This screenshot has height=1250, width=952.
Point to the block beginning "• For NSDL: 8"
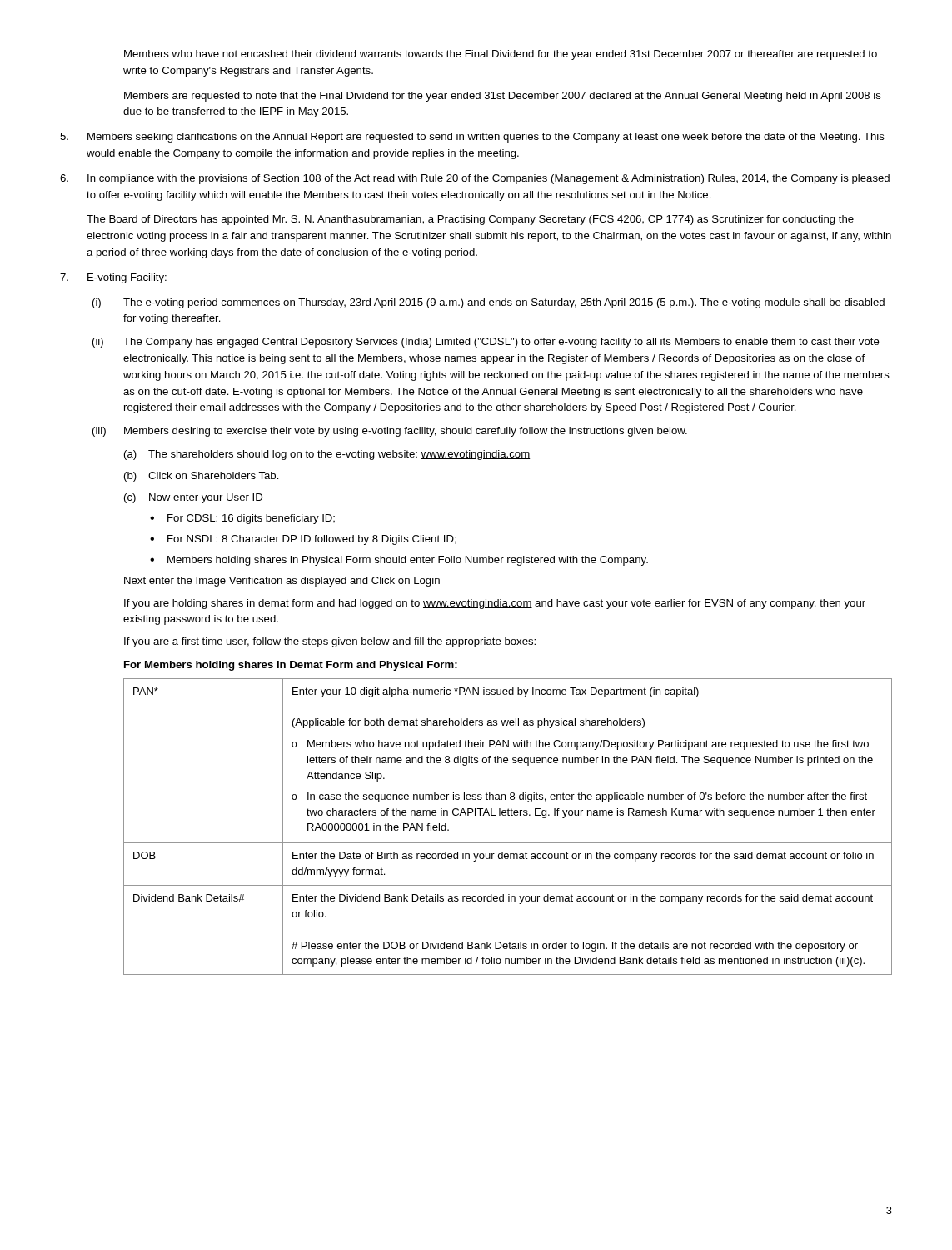(303, 540)
